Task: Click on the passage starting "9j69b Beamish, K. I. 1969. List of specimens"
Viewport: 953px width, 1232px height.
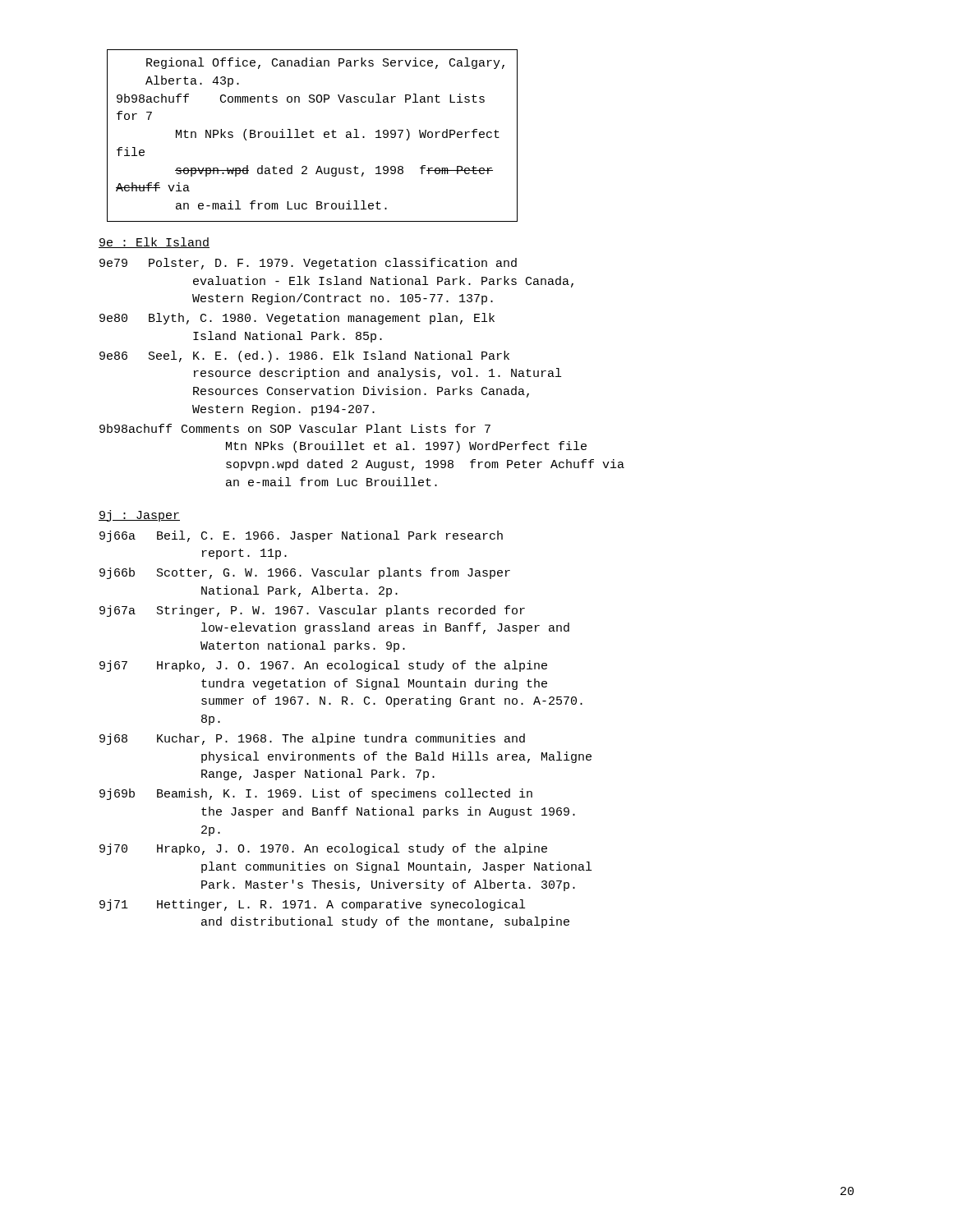Action: (x=338, y=813)
